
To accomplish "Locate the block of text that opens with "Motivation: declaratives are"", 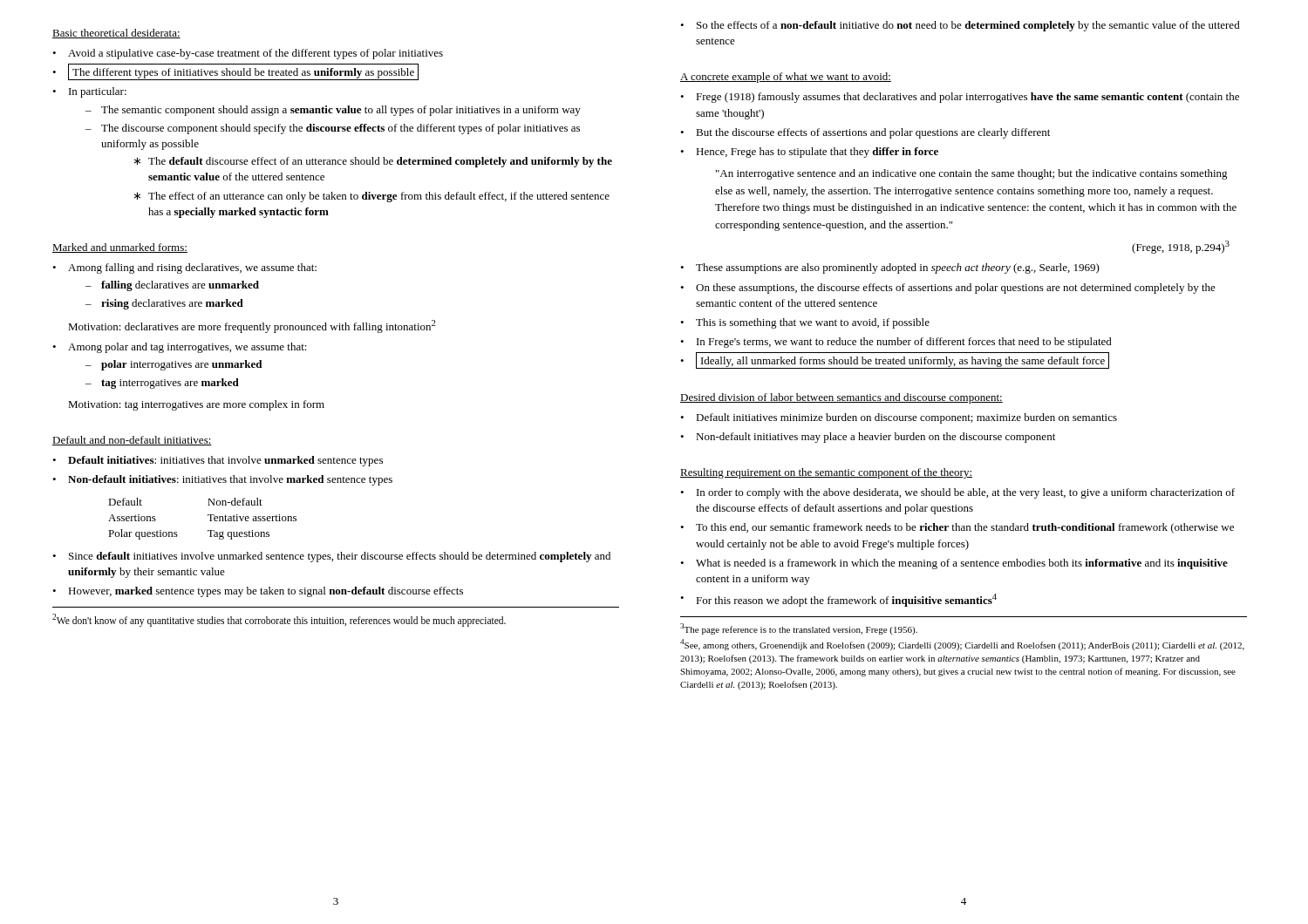I will point(252,326).
